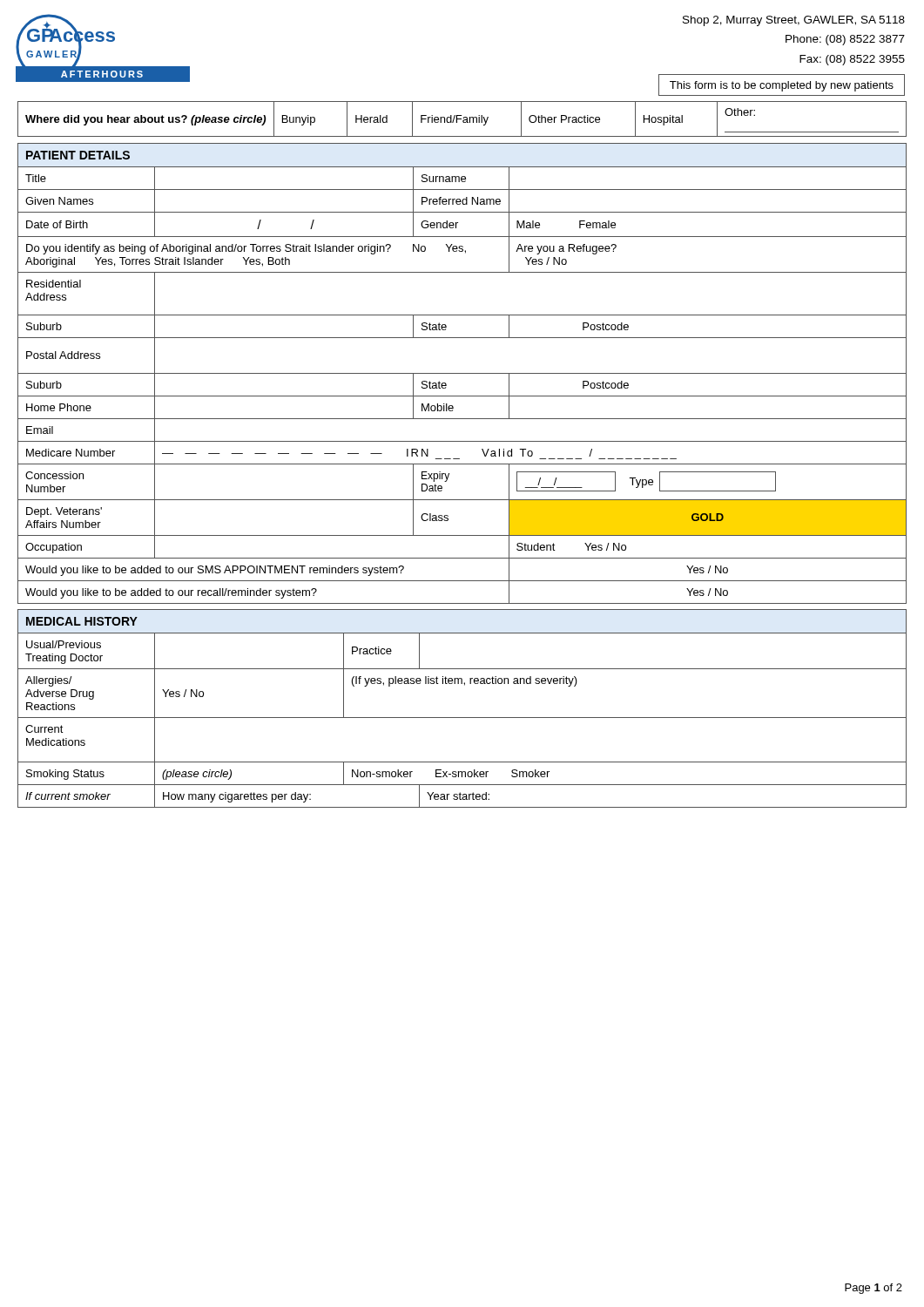Locate the table with the text "Where did you hear about"
The image size is (924, 1307).
[x=462, y=119]
